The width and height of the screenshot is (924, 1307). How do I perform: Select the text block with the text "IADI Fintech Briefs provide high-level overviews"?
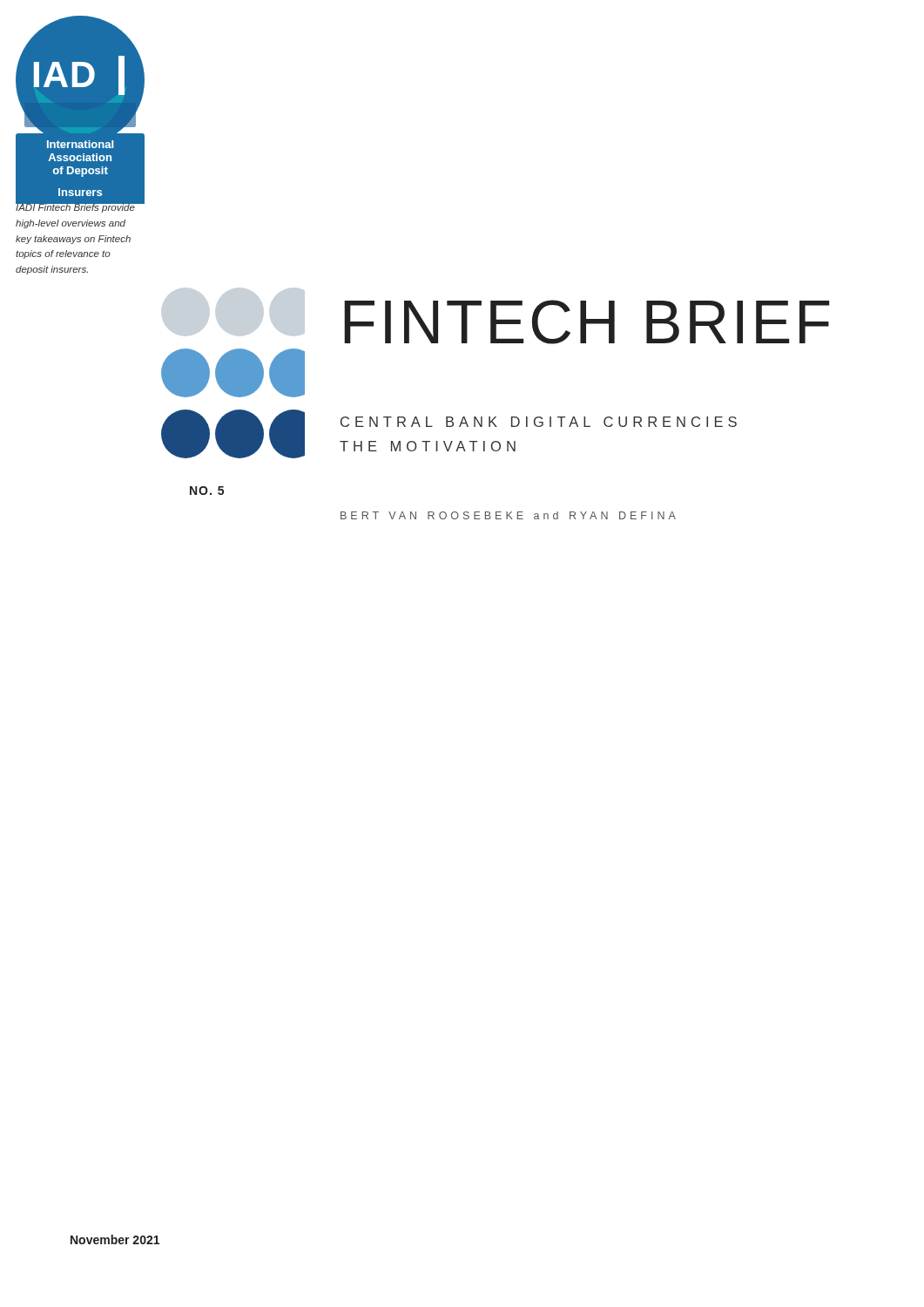75,238
